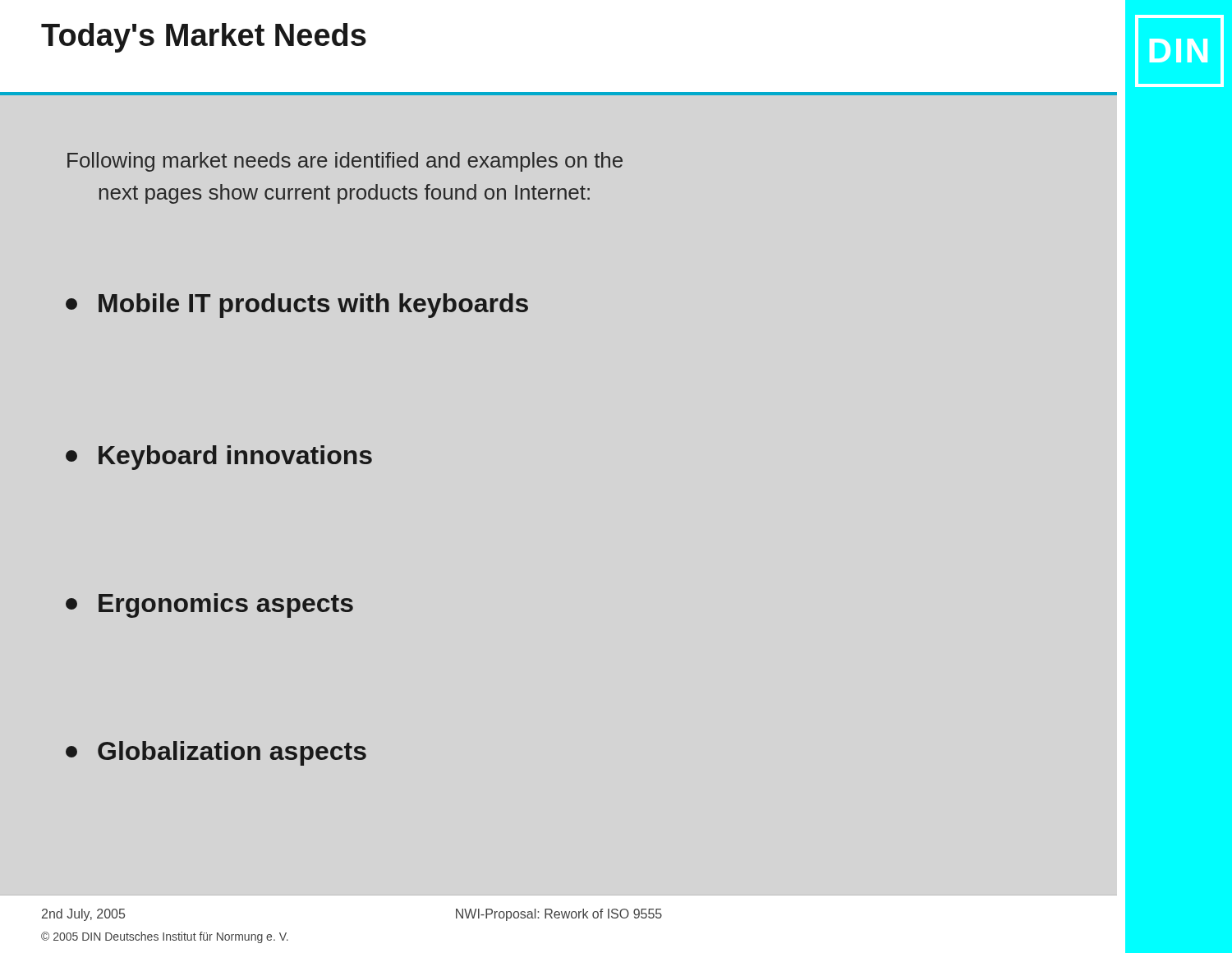Select the text block containing "Following market needs are identified and examples on"
Screen dimensions: 953x1232
345,176
